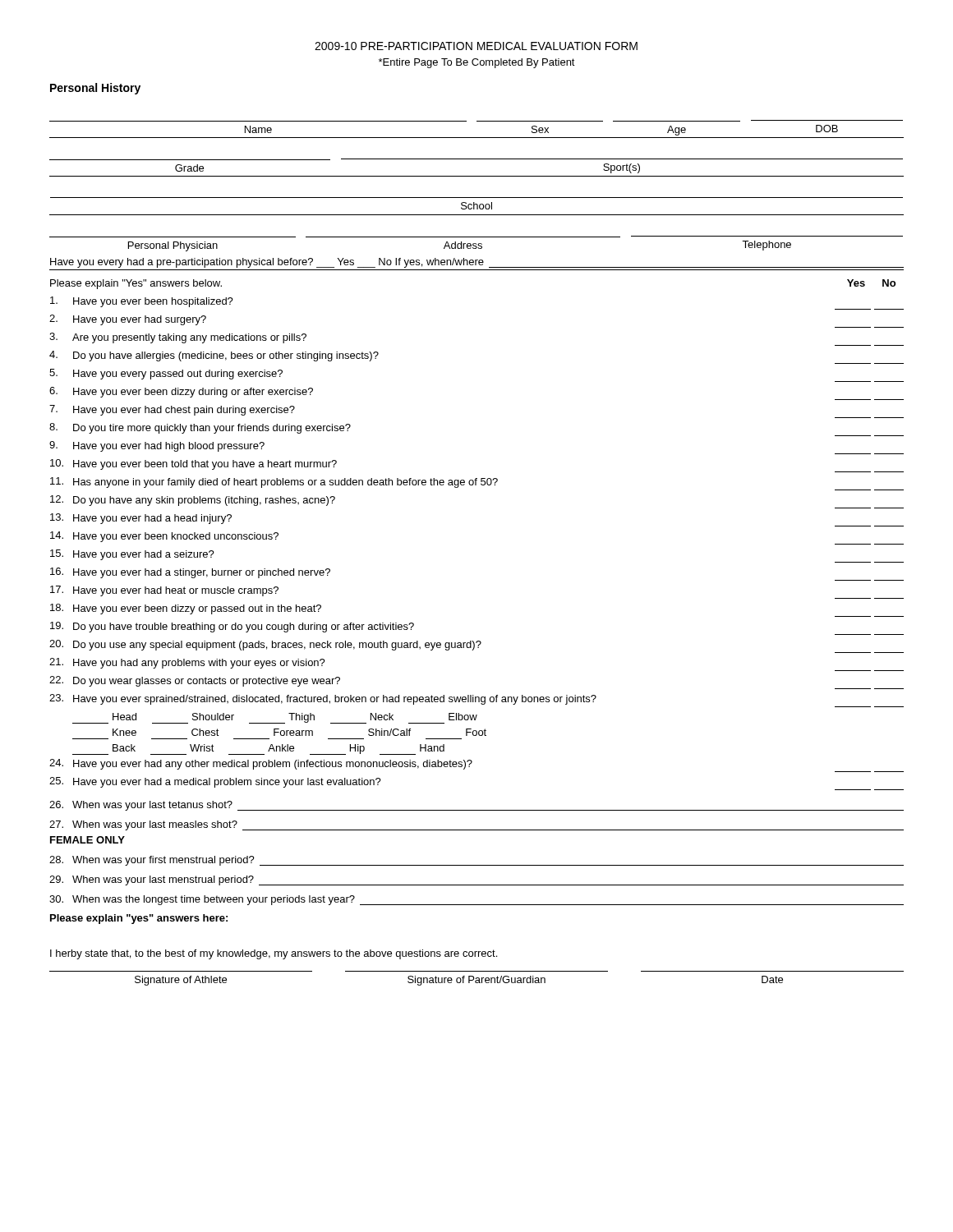The width and height of the screenshot is (953, 1232).
Task: Locate the text block starting "Please explain "yes" answers"
Action: (139, 918)
